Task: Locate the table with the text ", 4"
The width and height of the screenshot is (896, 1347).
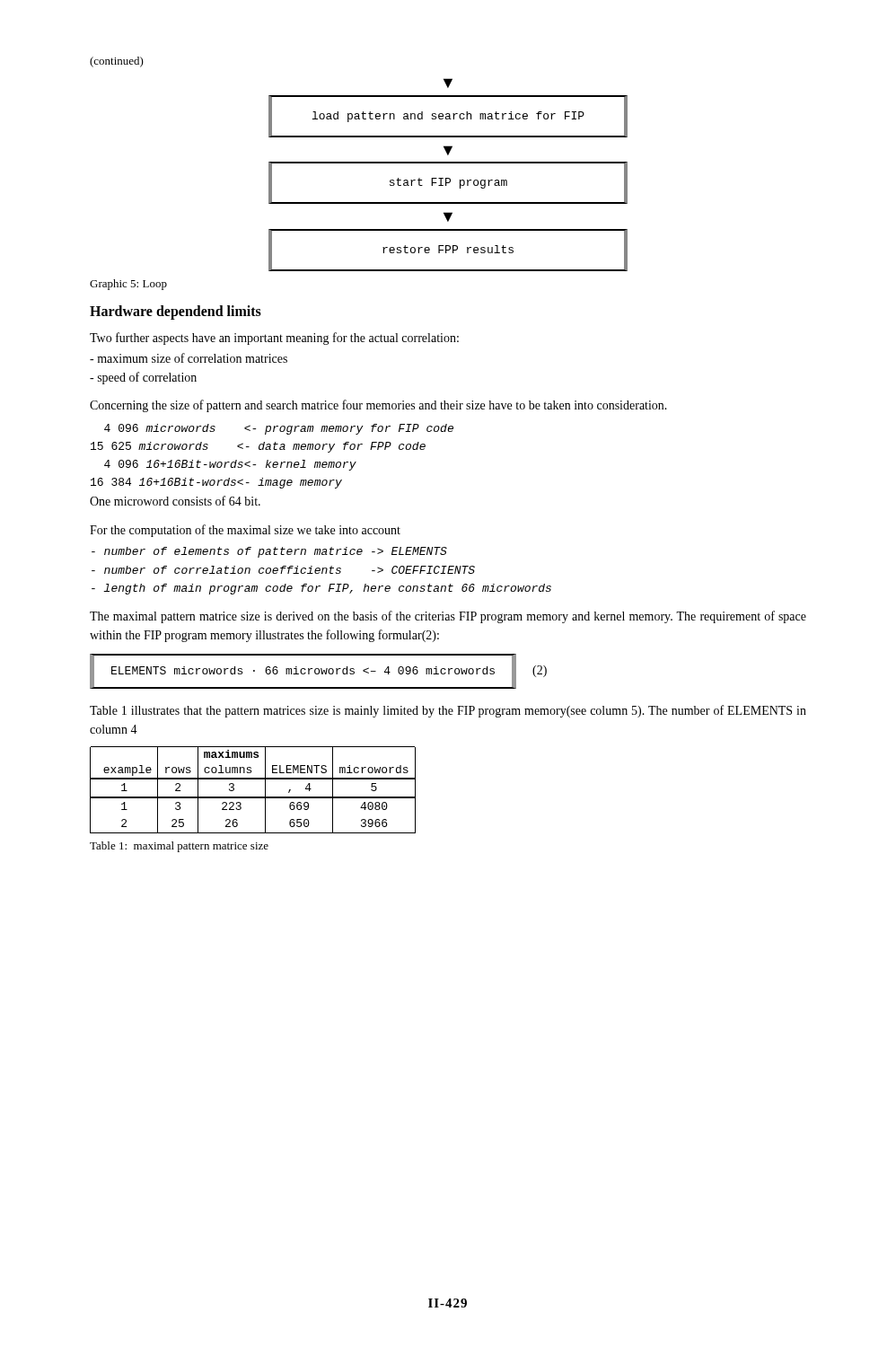Action: coord(448,790)
